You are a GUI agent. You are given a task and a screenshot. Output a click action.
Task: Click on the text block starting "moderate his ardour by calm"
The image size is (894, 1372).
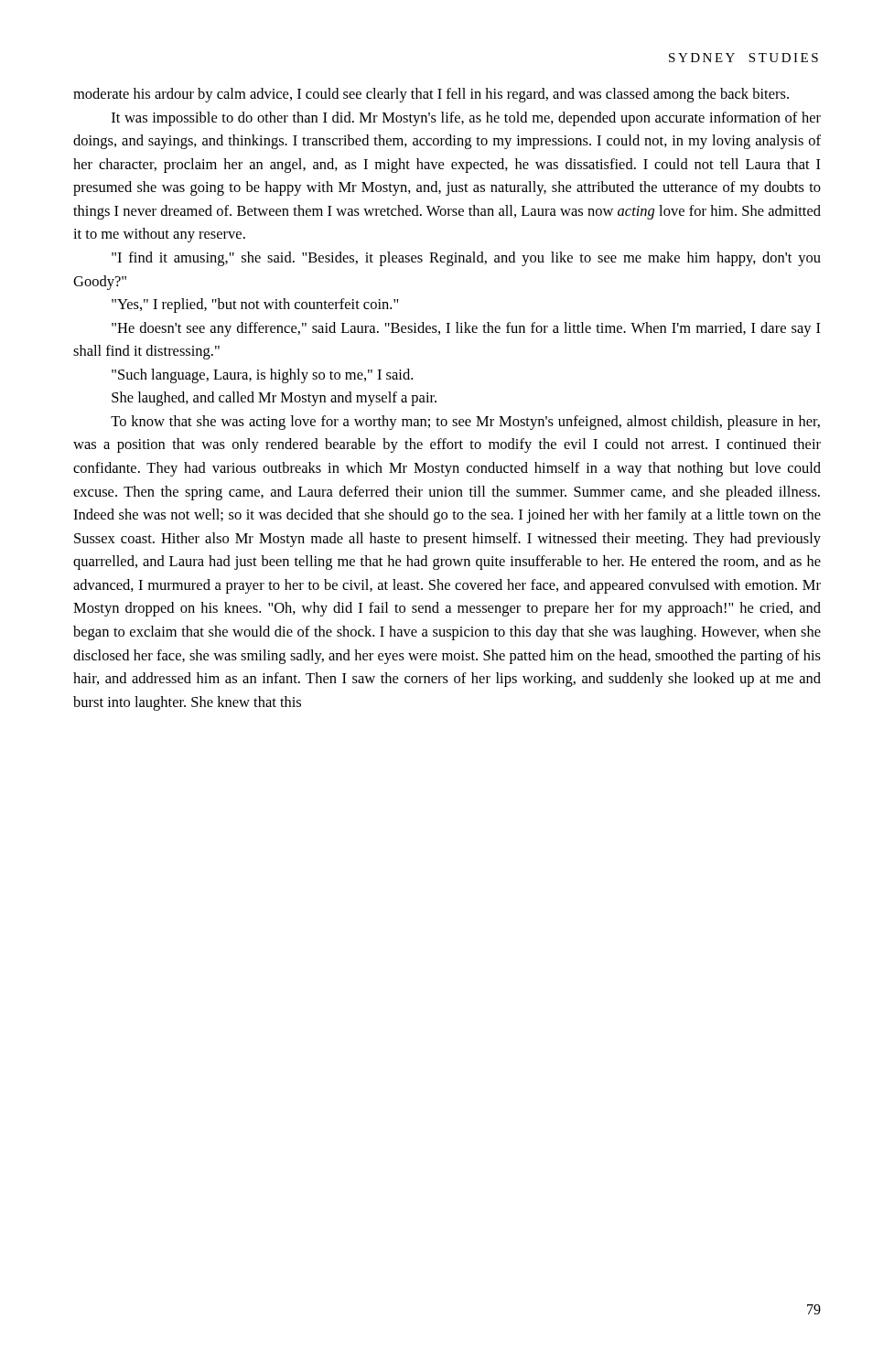(447, 398)
